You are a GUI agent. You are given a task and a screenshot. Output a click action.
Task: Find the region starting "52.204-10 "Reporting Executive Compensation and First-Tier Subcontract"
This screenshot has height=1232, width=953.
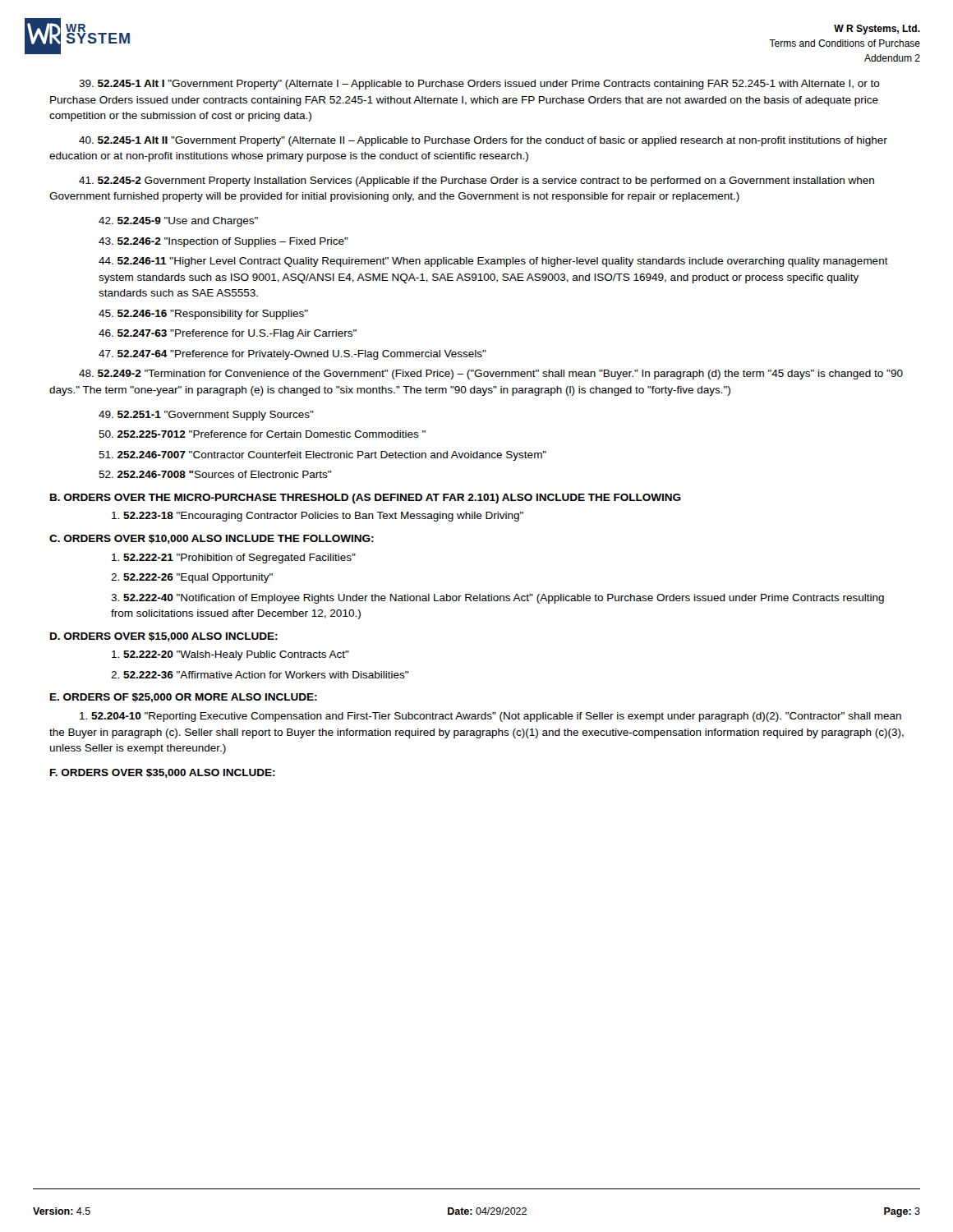(x=477, y=732)
